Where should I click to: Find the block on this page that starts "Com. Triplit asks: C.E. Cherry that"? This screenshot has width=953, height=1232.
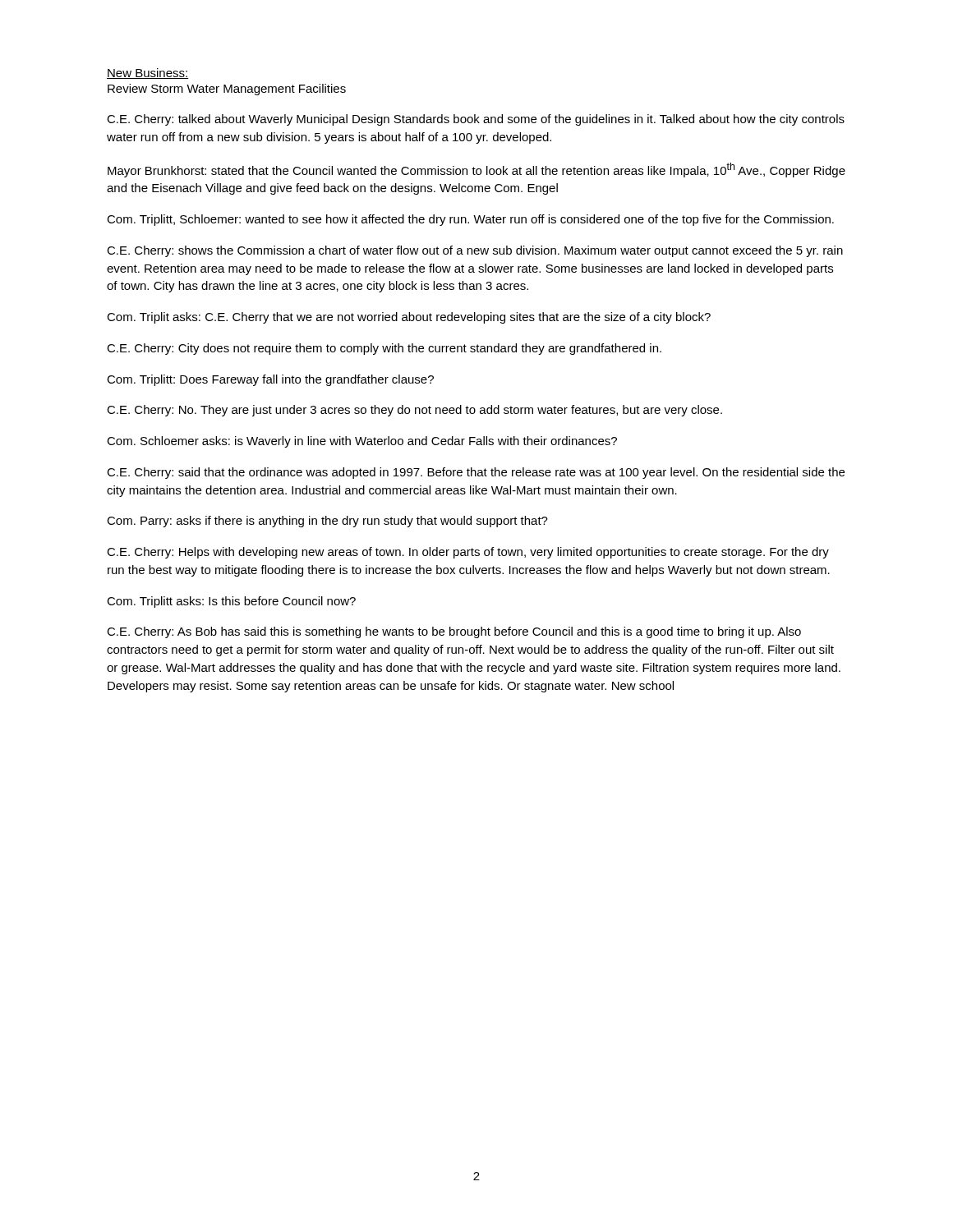(x=409, y=317)
